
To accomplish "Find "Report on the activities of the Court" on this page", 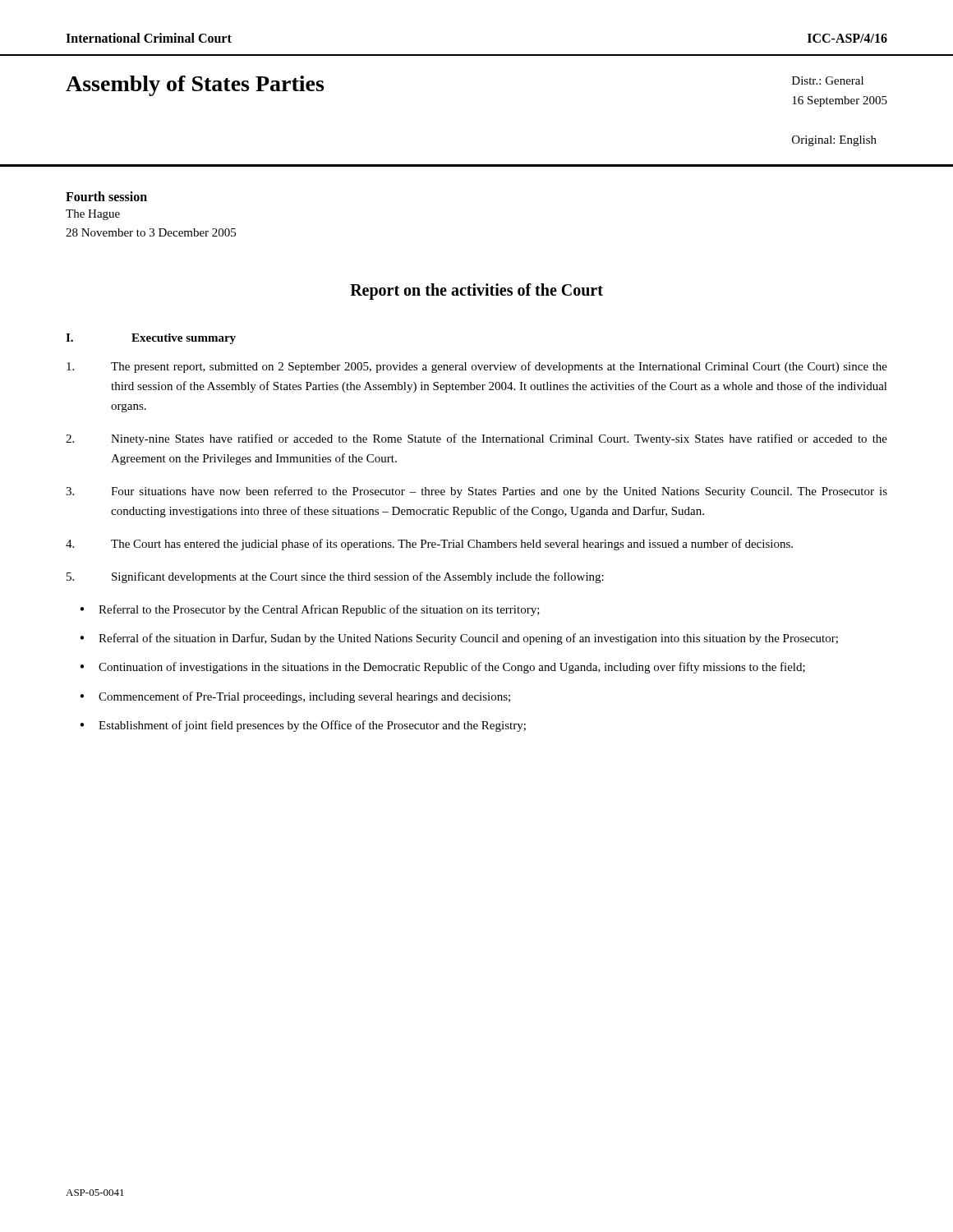I will 476,290.
